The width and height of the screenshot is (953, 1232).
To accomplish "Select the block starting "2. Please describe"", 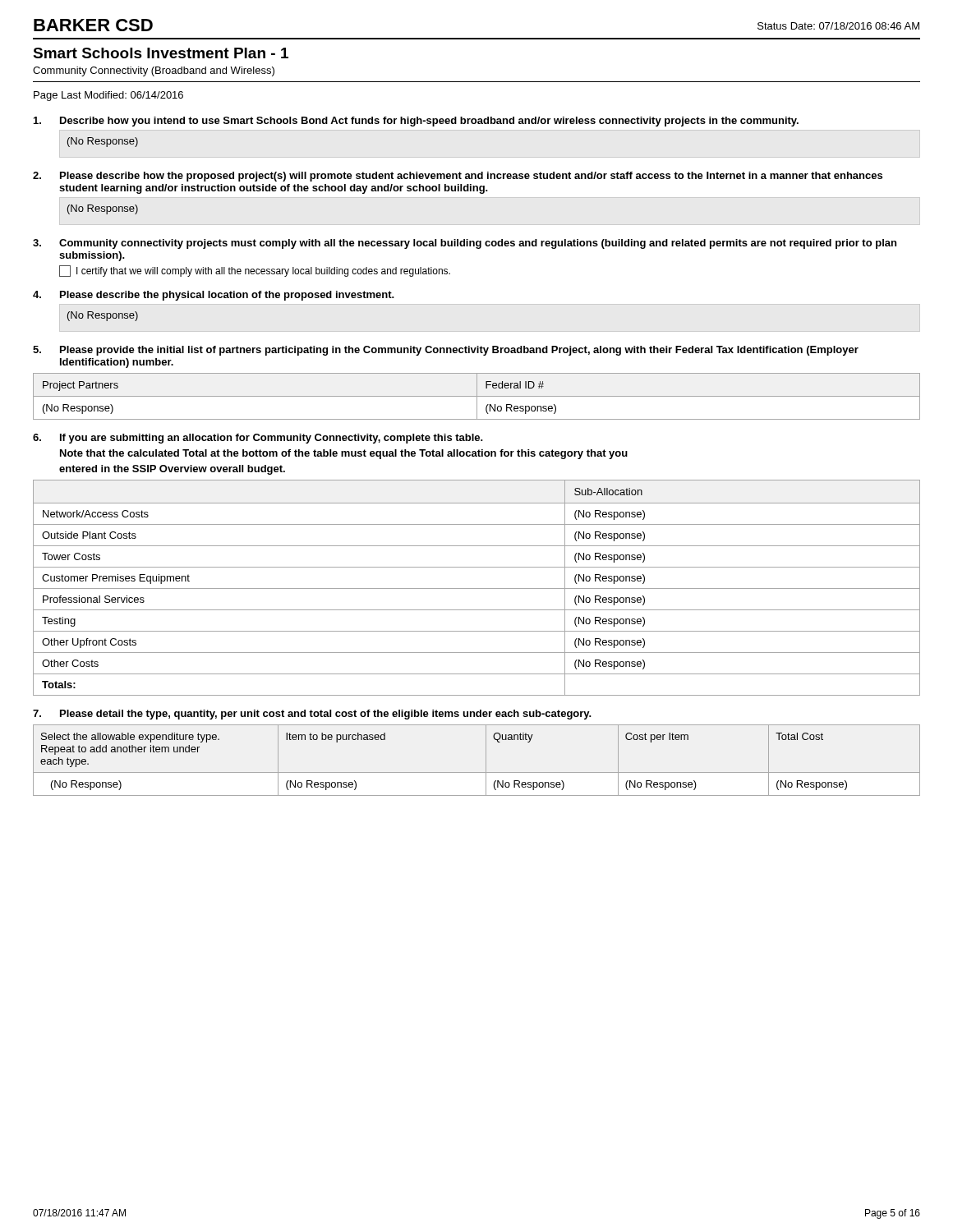I will coord(476,181).
